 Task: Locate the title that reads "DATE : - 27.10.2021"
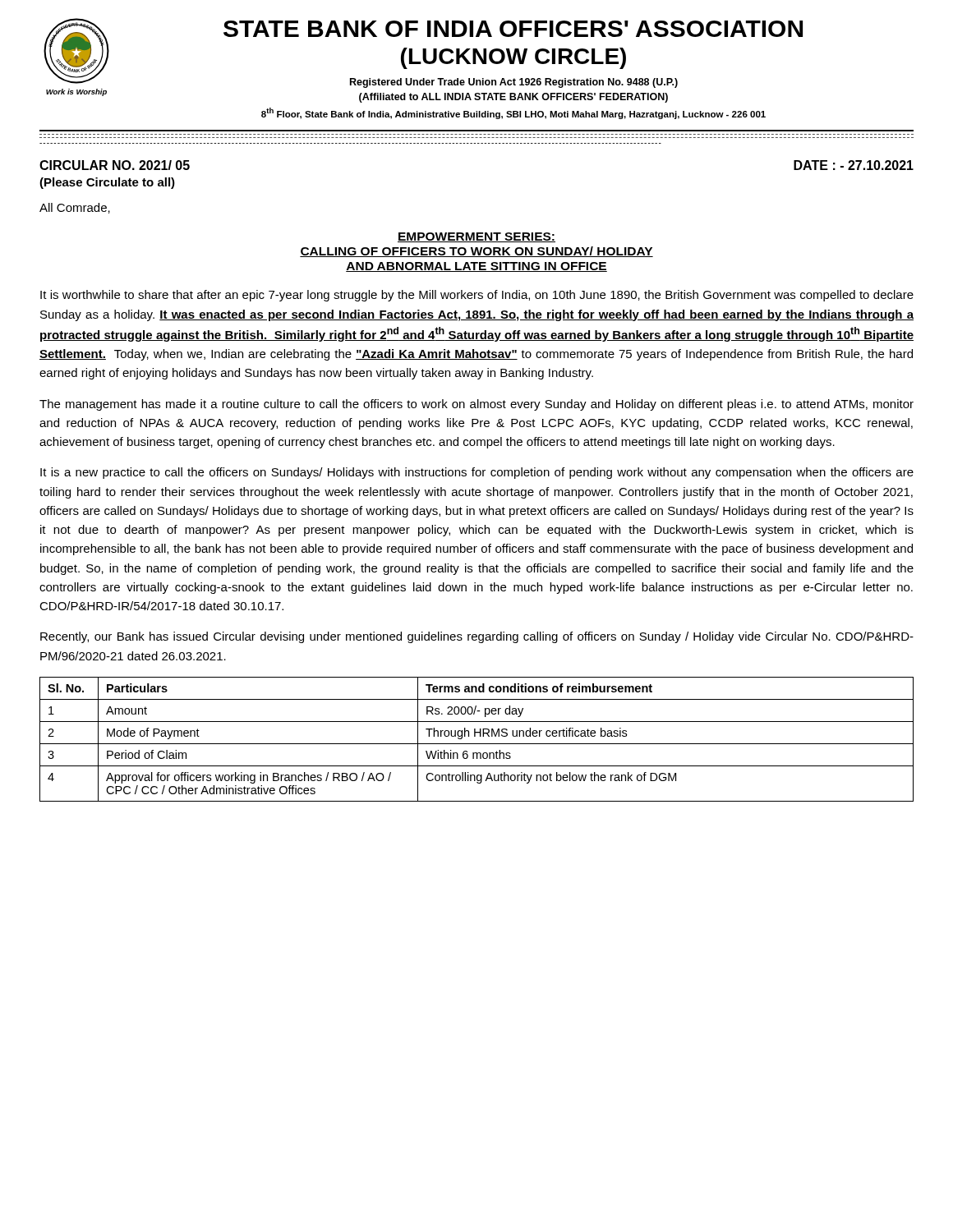click(x=853, y=166)
